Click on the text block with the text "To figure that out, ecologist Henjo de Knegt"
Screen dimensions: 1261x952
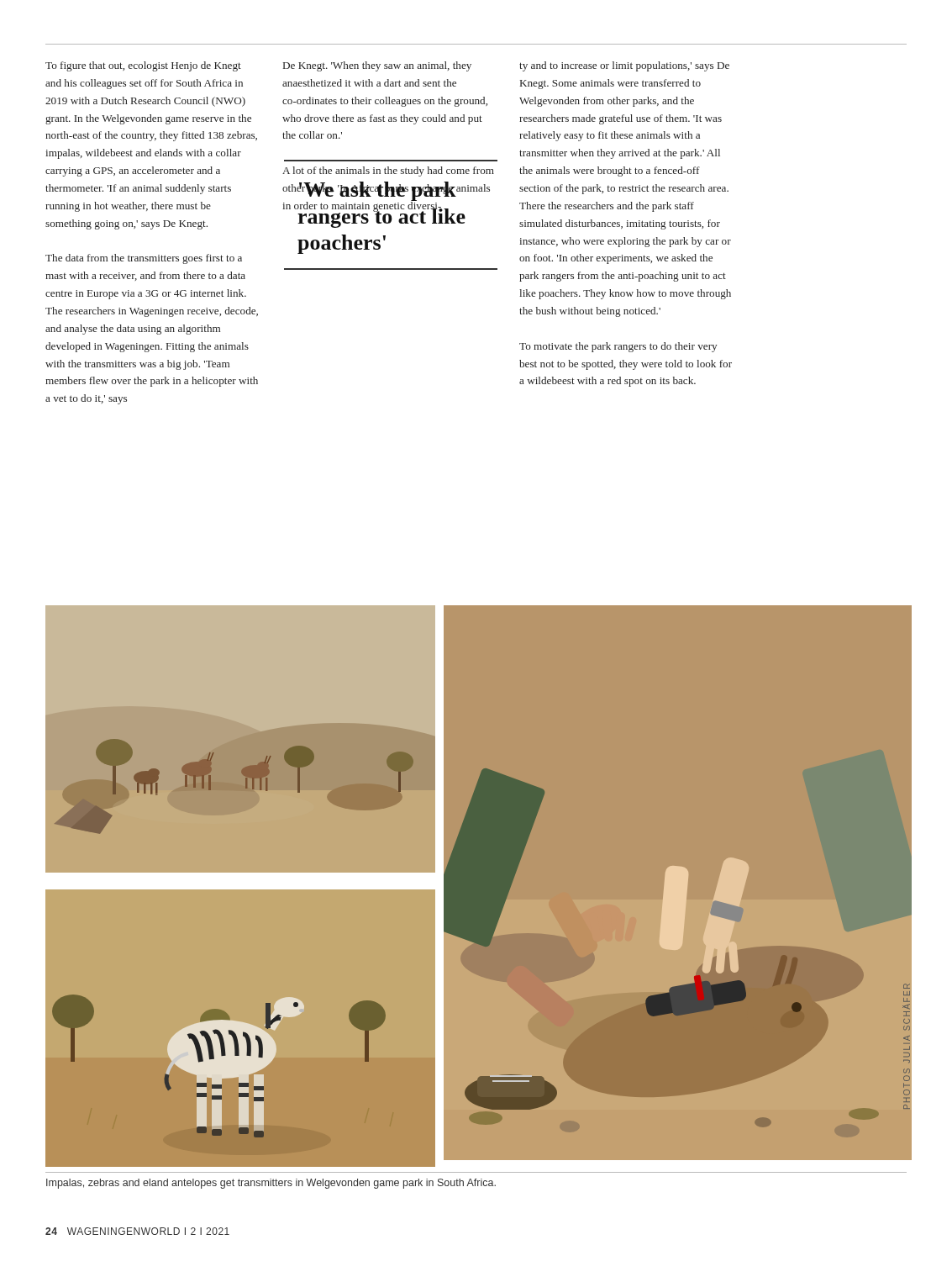[152, 232]
